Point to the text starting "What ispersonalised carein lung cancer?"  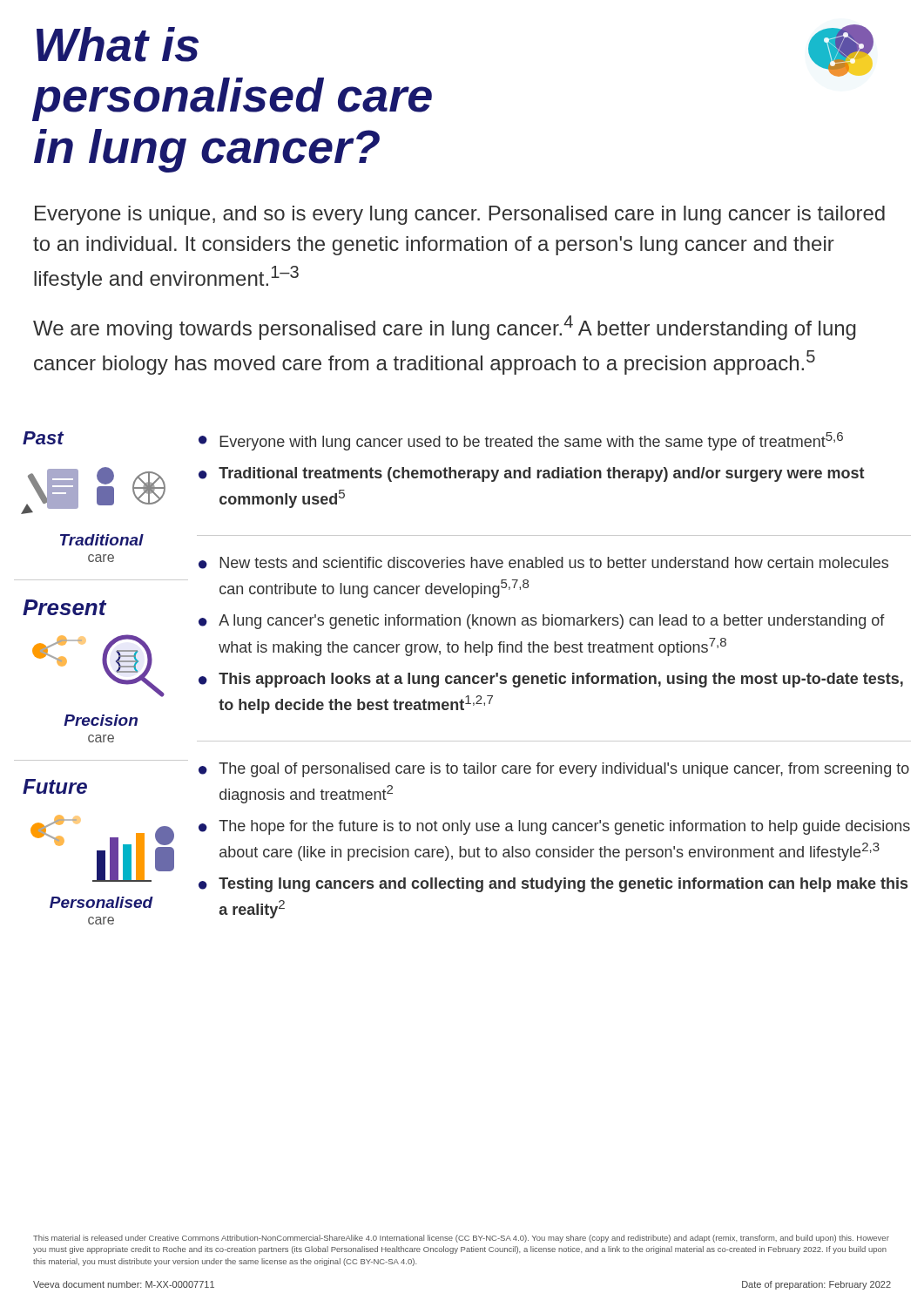click(x=303, y=95)
